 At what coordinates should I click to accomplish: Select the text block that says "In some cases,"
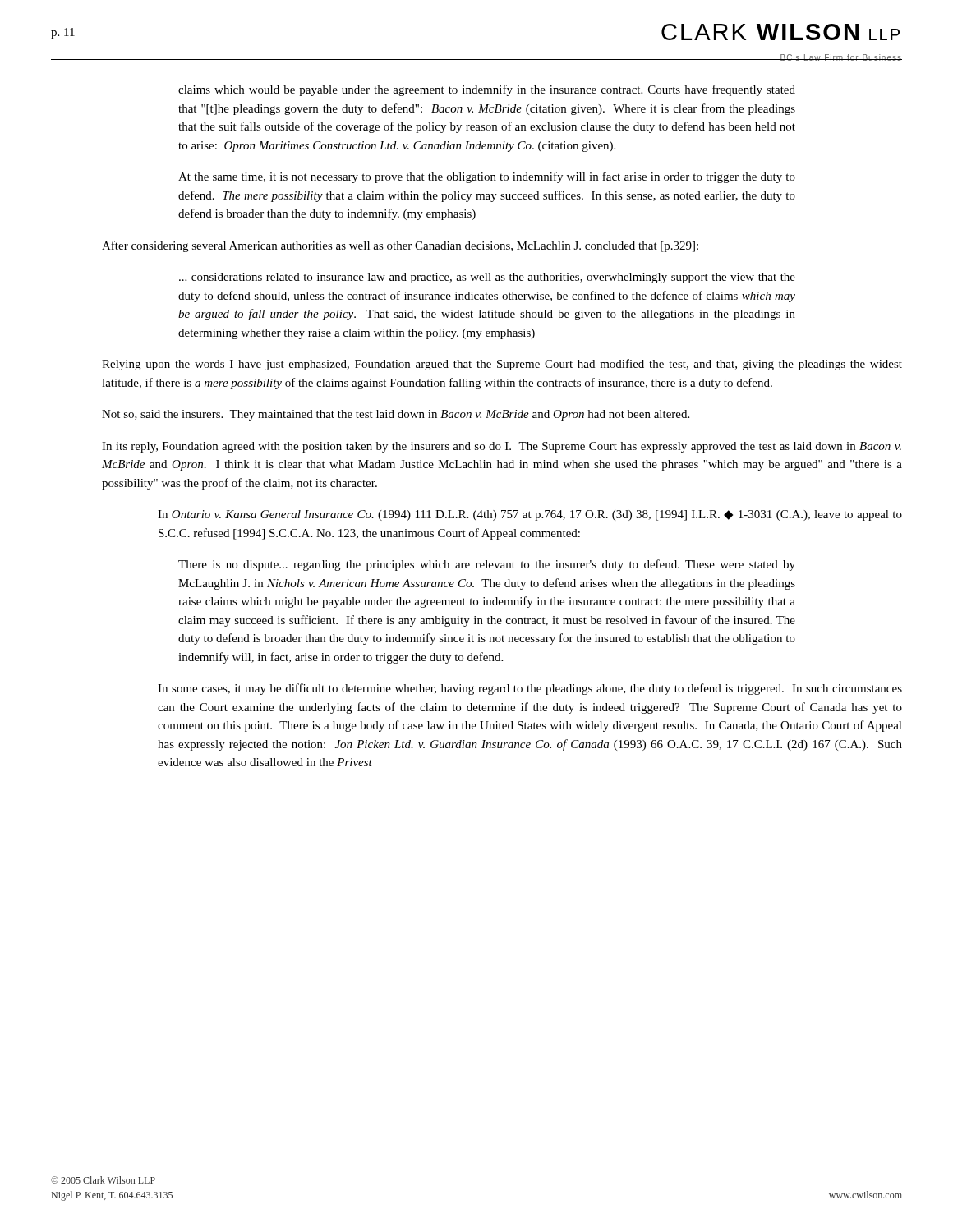tap(530, 725)
